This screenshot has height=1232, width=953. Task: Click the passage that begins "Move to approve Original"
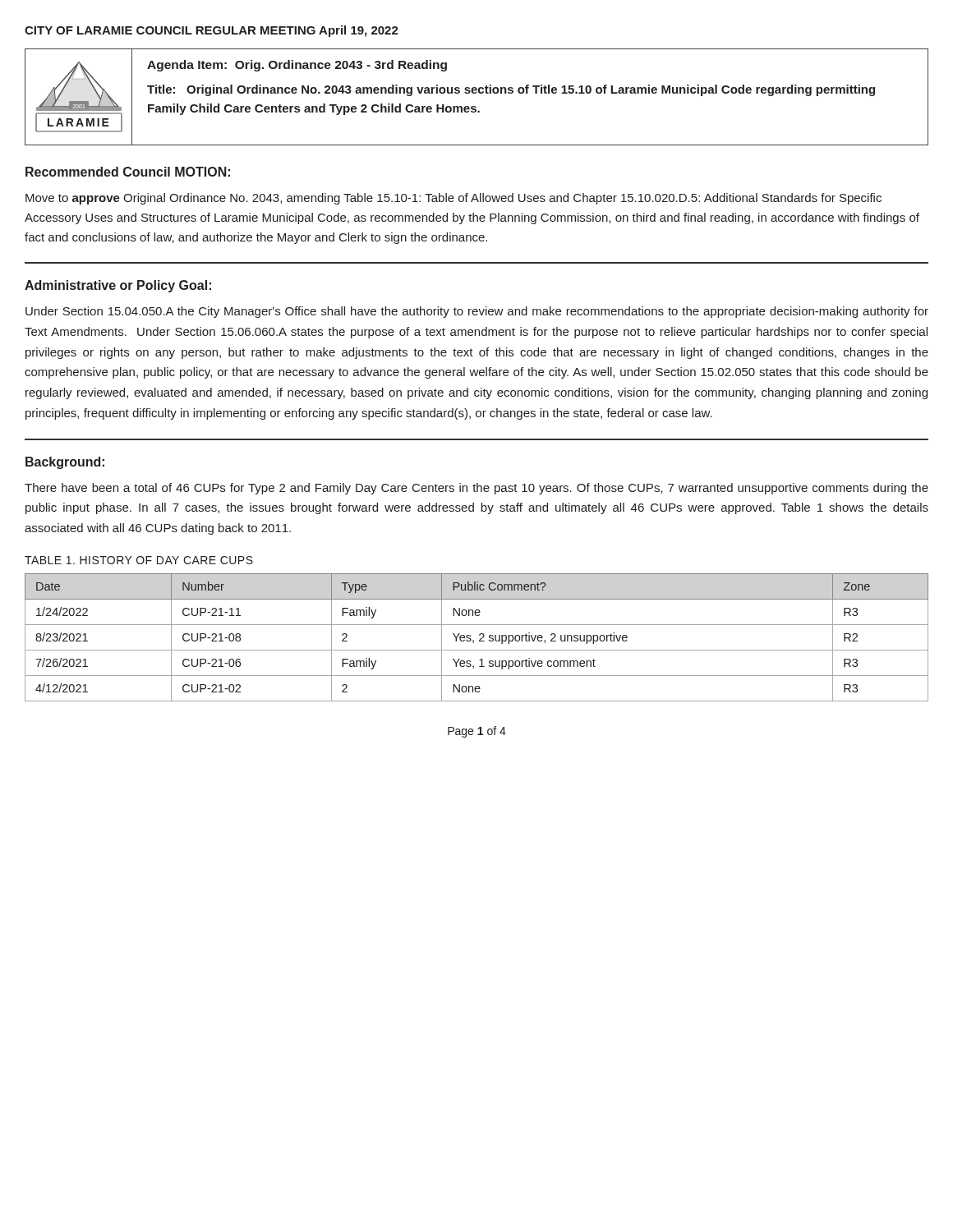(472, 217)
